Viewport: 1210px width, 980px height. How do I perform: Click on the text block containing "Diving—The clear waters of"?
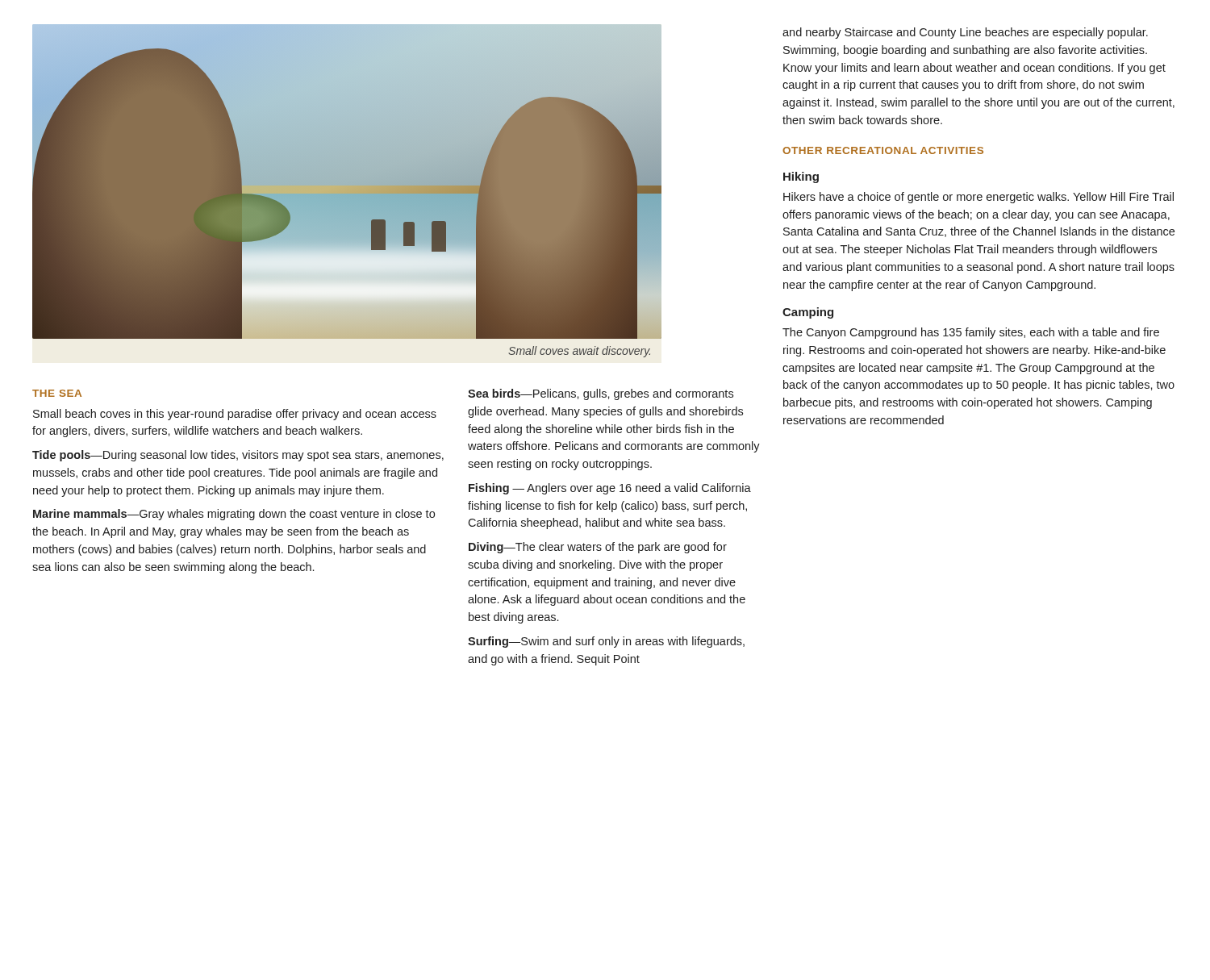pyautogui.click(x=607, y=582)
